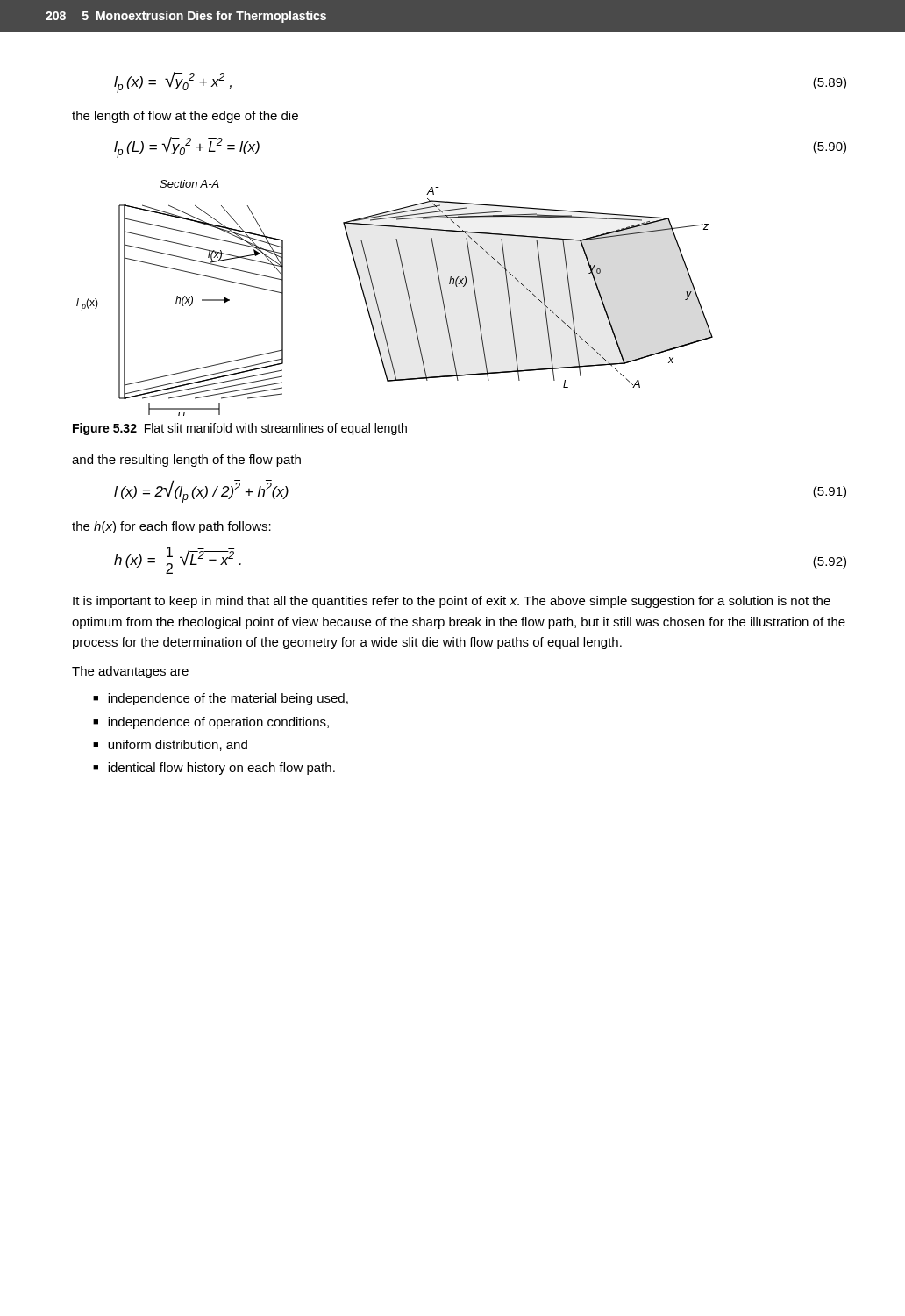The width and height of the screenshot is (905, 1316).
Task: Click on the region starting "The advantages are"
Action: pos(130,671)
